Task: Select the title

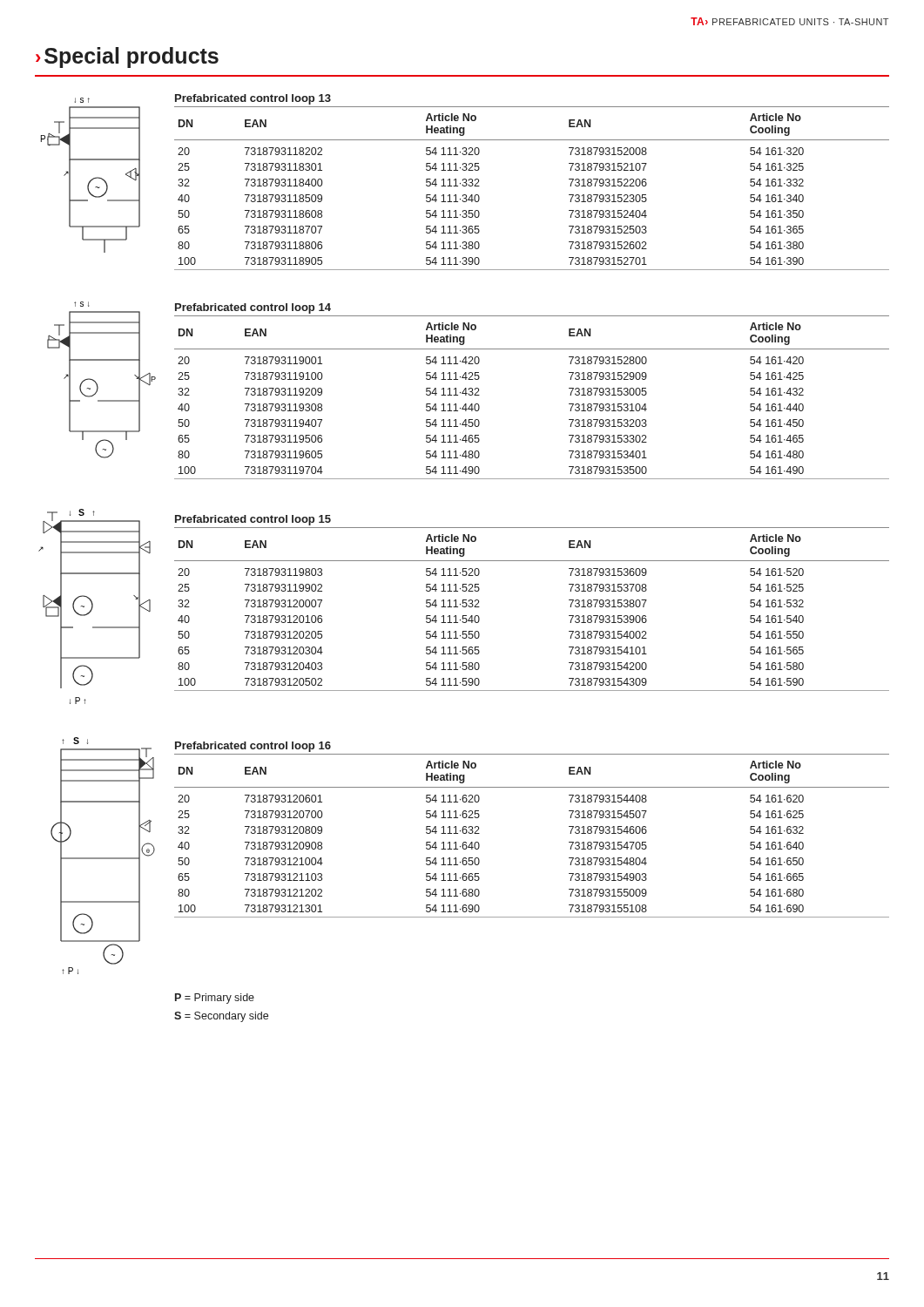Action: [x=462, y=60]
